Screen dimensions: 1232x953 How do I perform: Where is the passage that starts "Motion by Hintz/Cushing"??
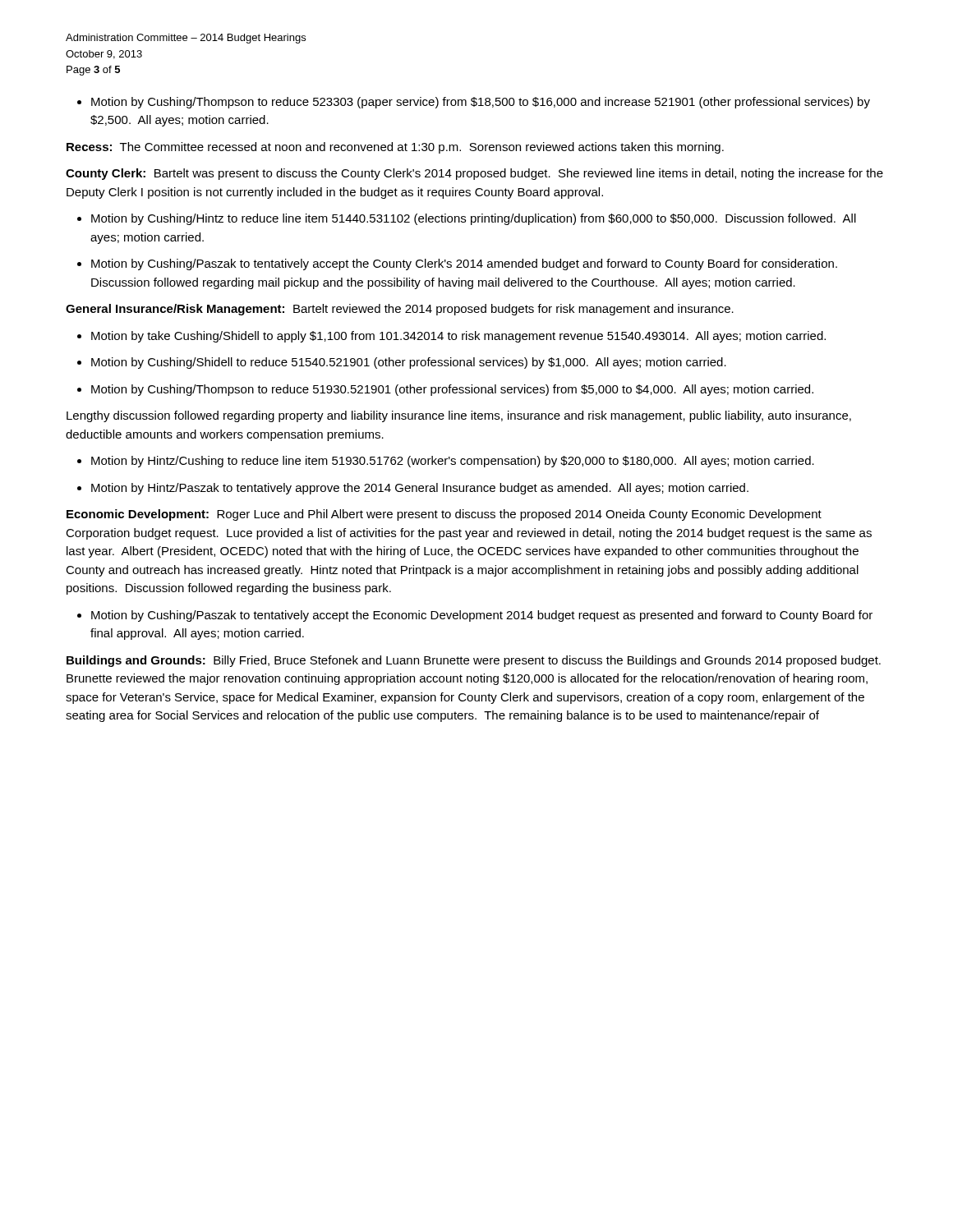pos(453,460)
